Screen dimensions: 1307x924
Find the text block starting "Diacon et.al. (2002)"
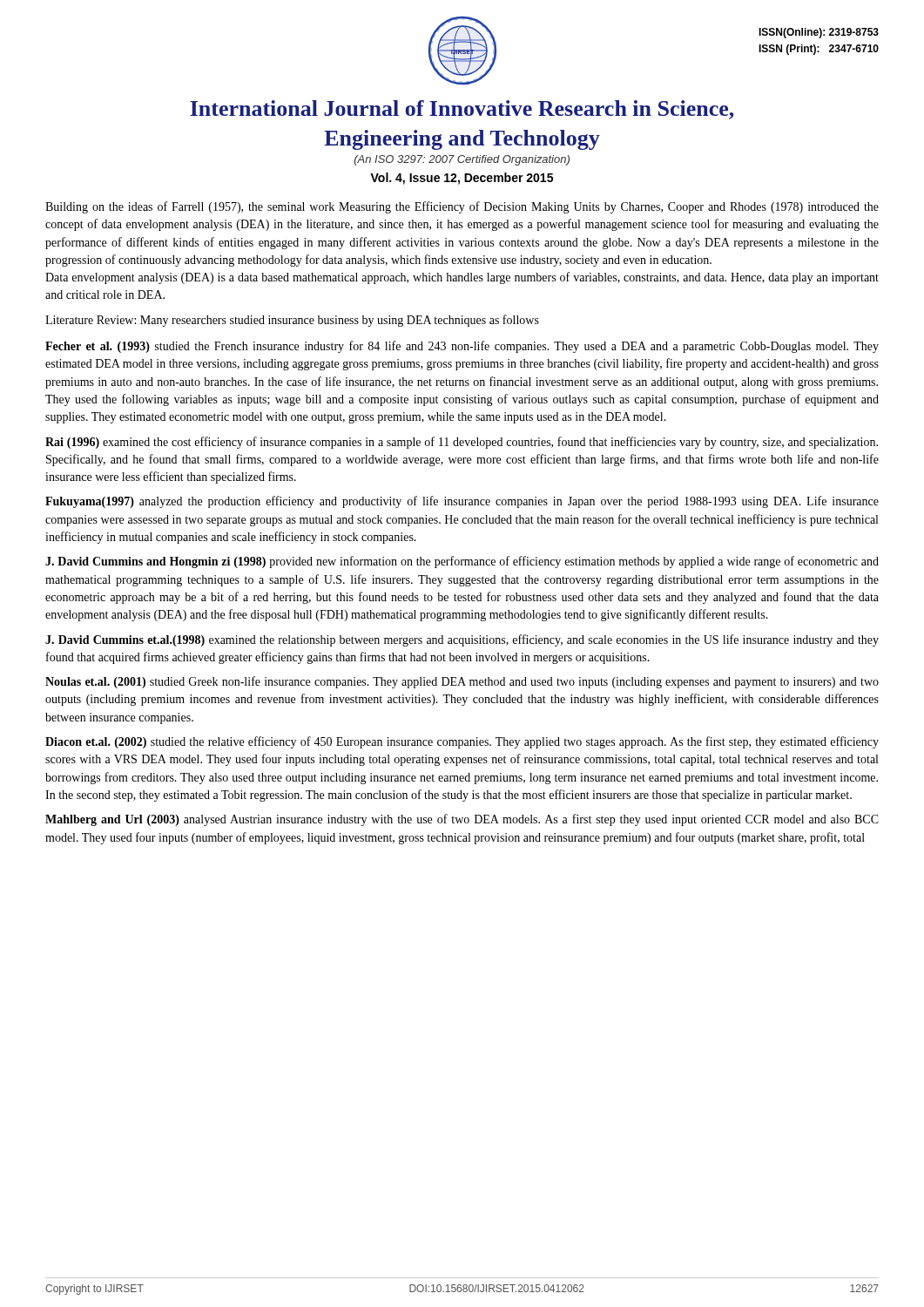point(462,769)
